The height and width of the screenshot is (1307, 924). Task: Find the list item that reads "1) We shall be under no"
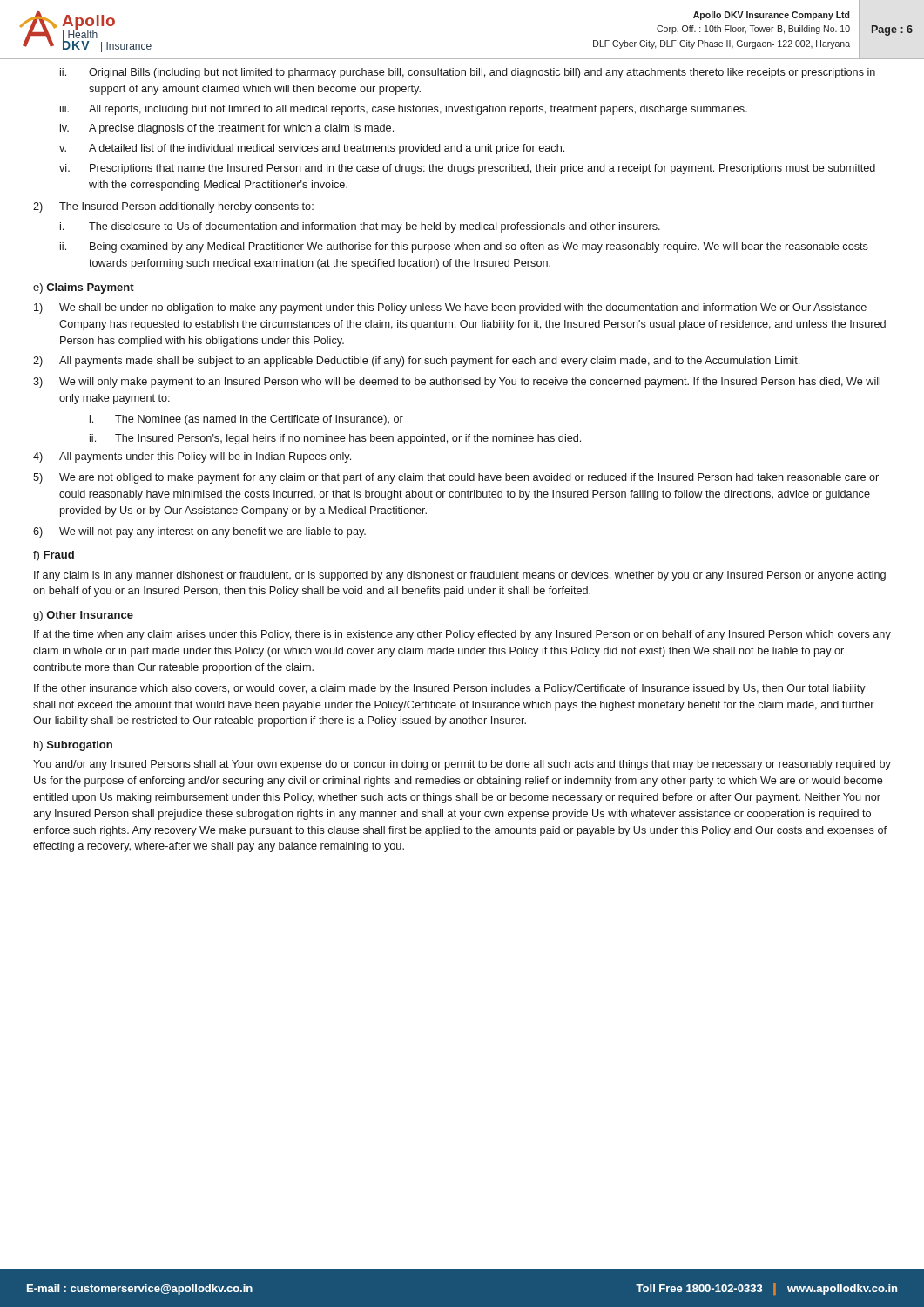click(462, 324)
